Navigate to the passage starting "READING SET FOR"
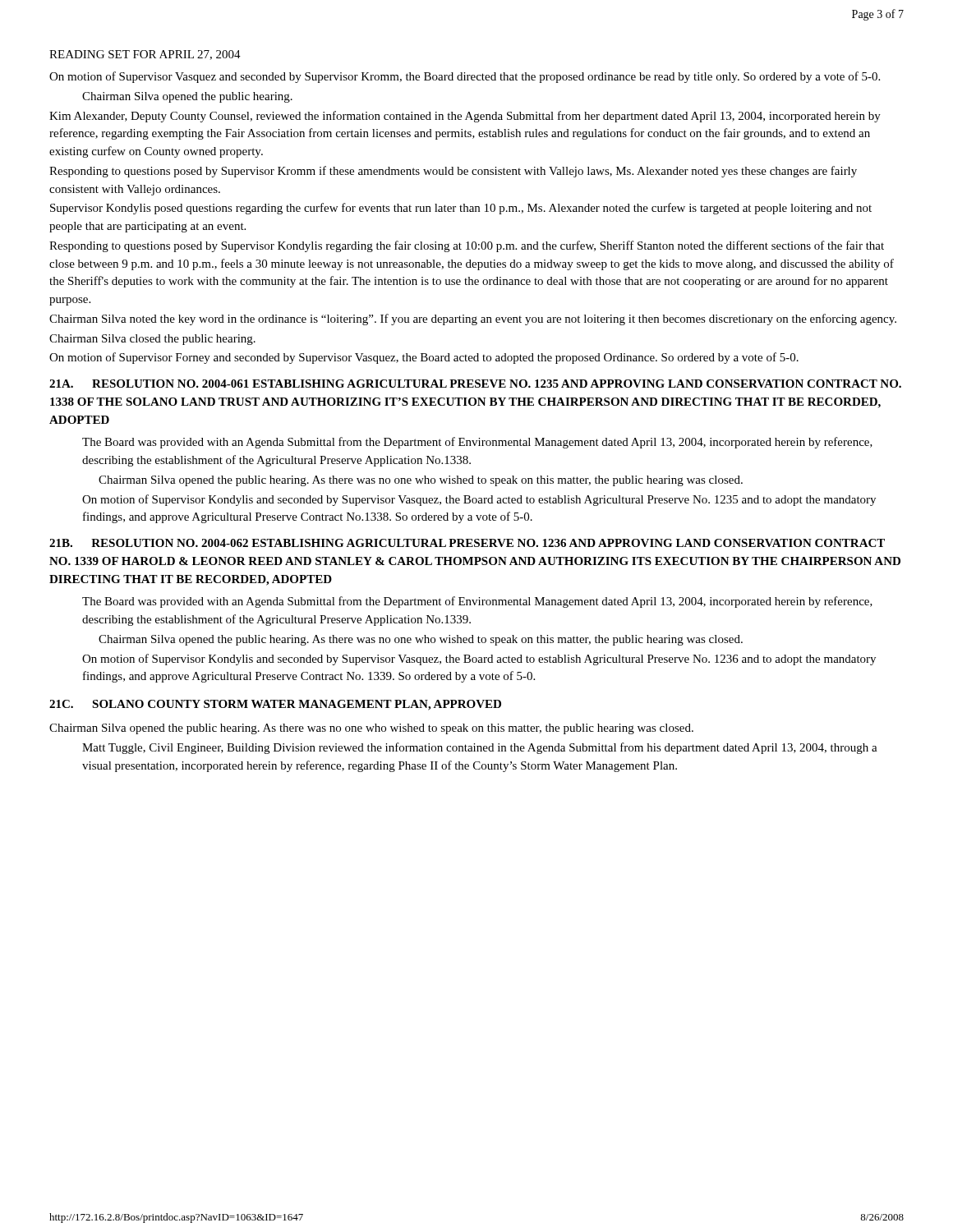 pos(145,54)
